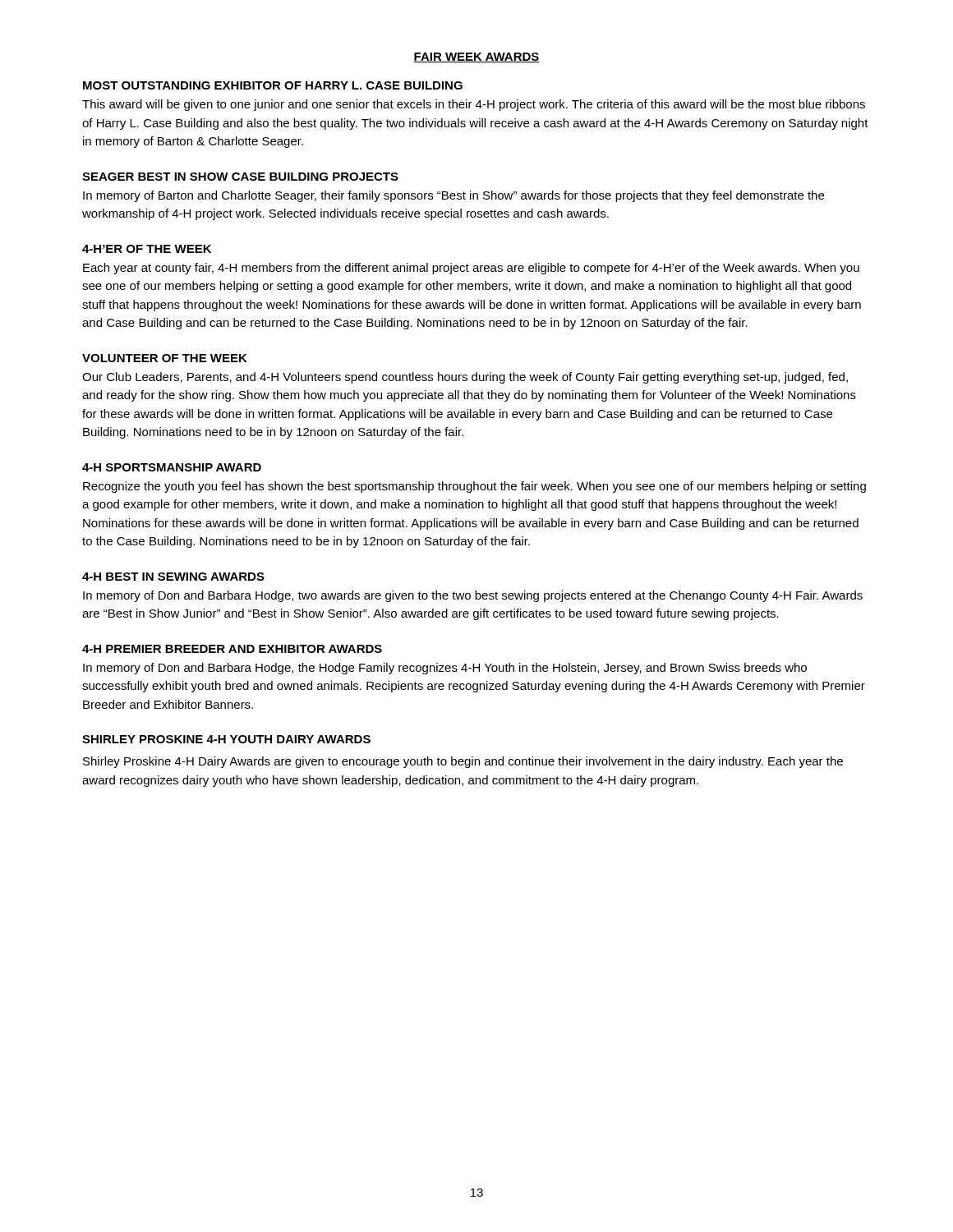Locate the text block starting "Each year at county fair,"
The height and width of the screenshot is (1232, 953).
(472, 295)
